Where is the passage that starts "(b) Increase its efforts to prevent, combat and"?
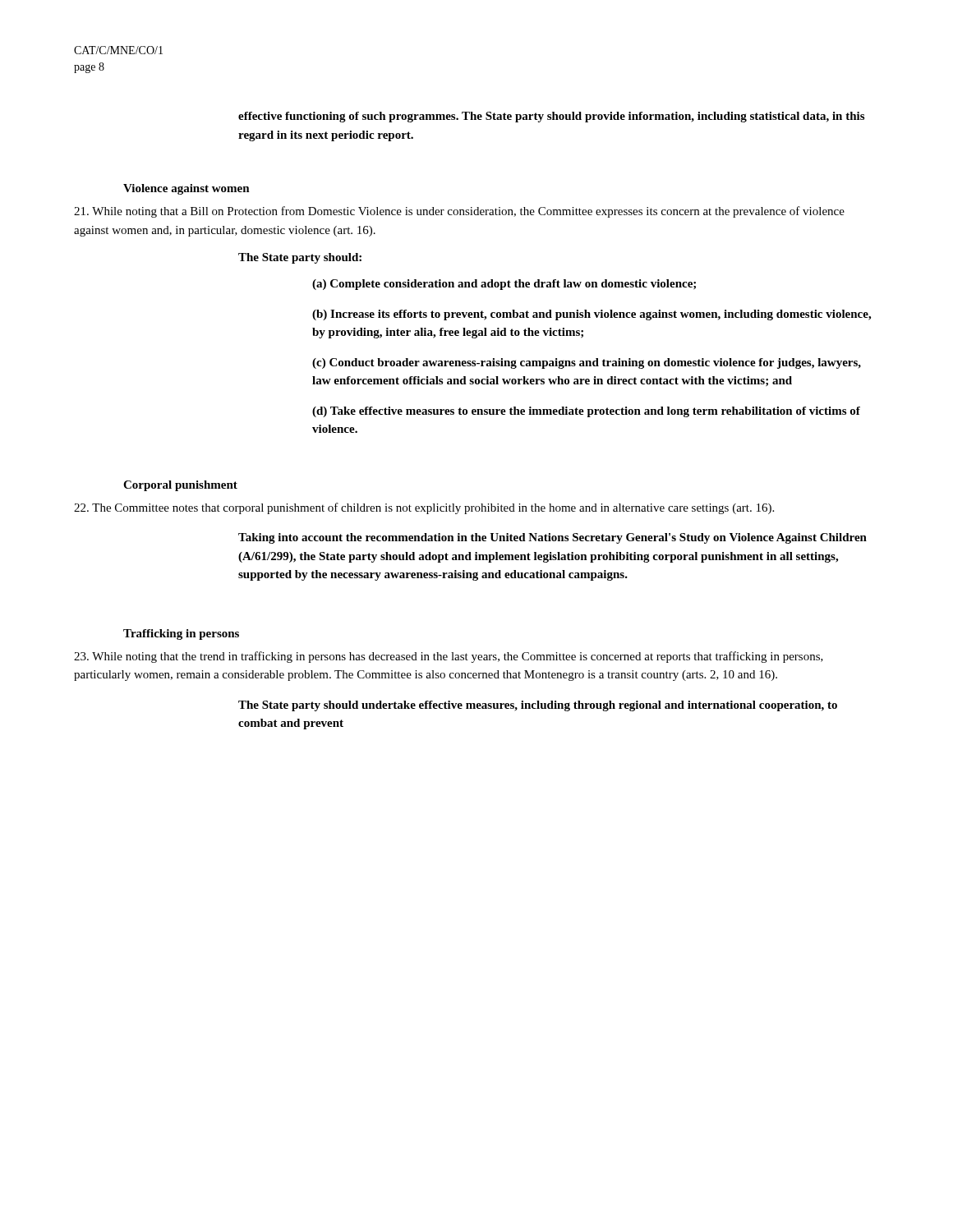The height and width of the screenshot is (1232, 953). click(592, 323)
